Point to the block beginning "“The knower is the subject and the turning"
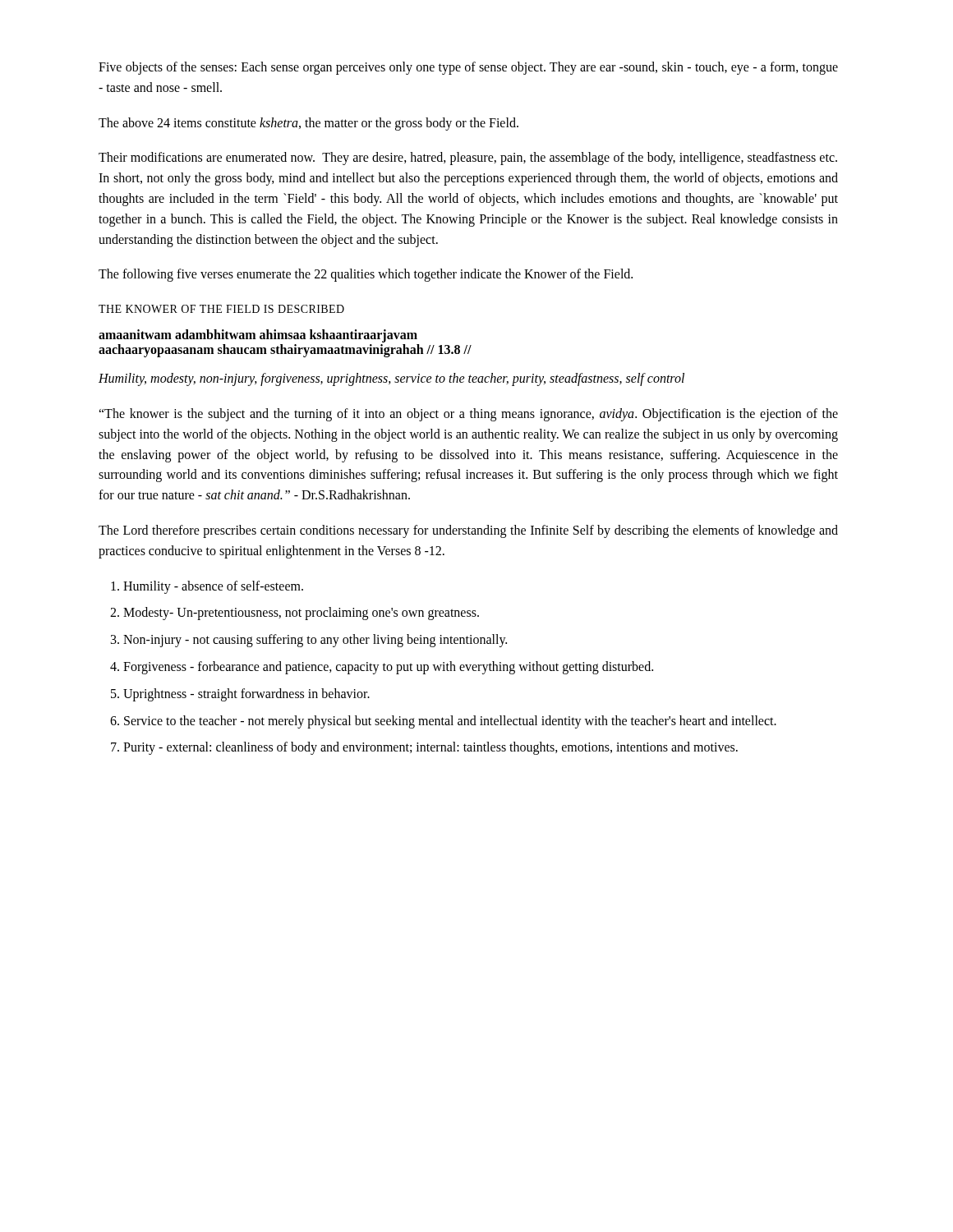The image size is (953, 1232). (468, 454)
